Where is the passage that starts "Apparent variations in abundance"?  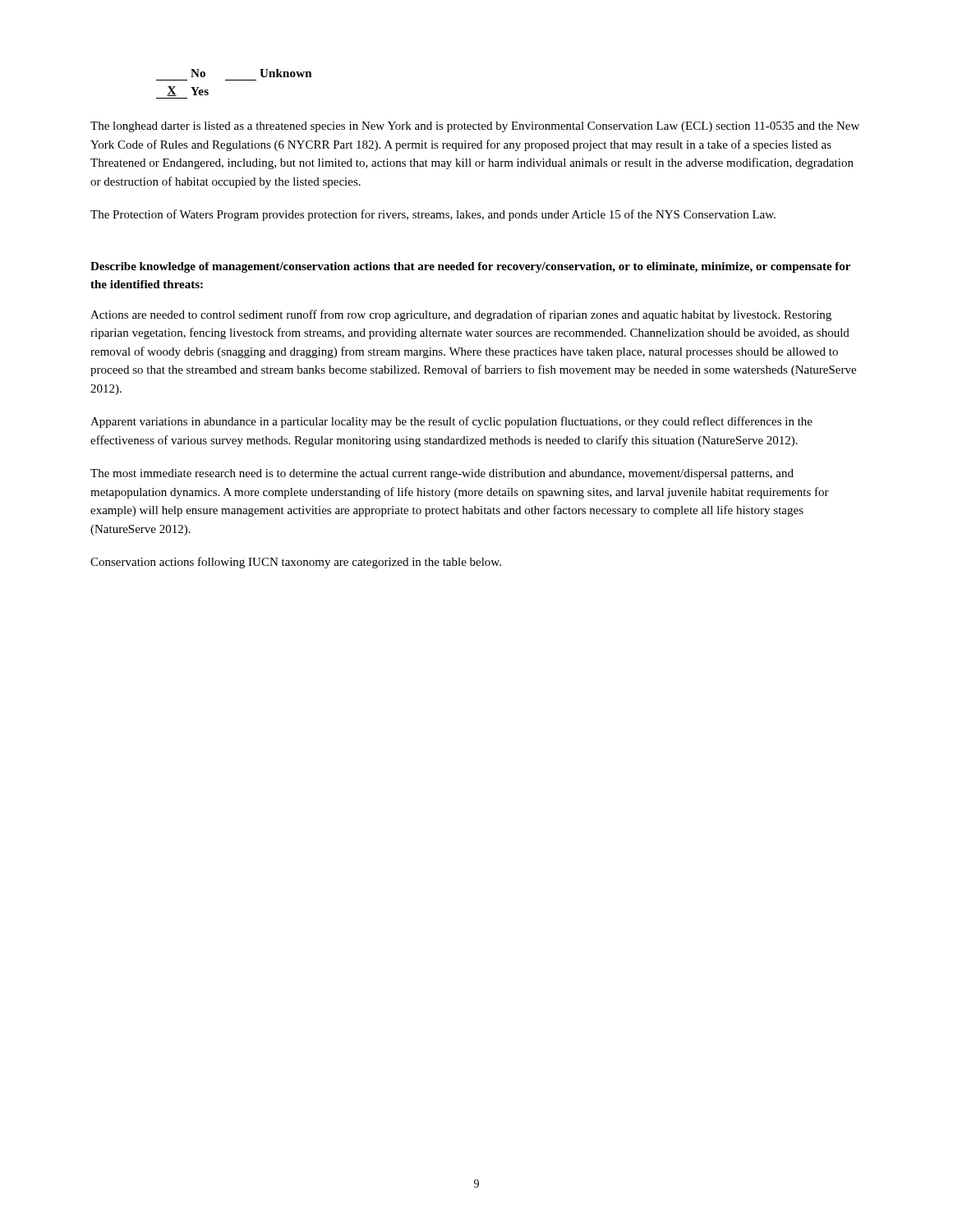point(451,431)
